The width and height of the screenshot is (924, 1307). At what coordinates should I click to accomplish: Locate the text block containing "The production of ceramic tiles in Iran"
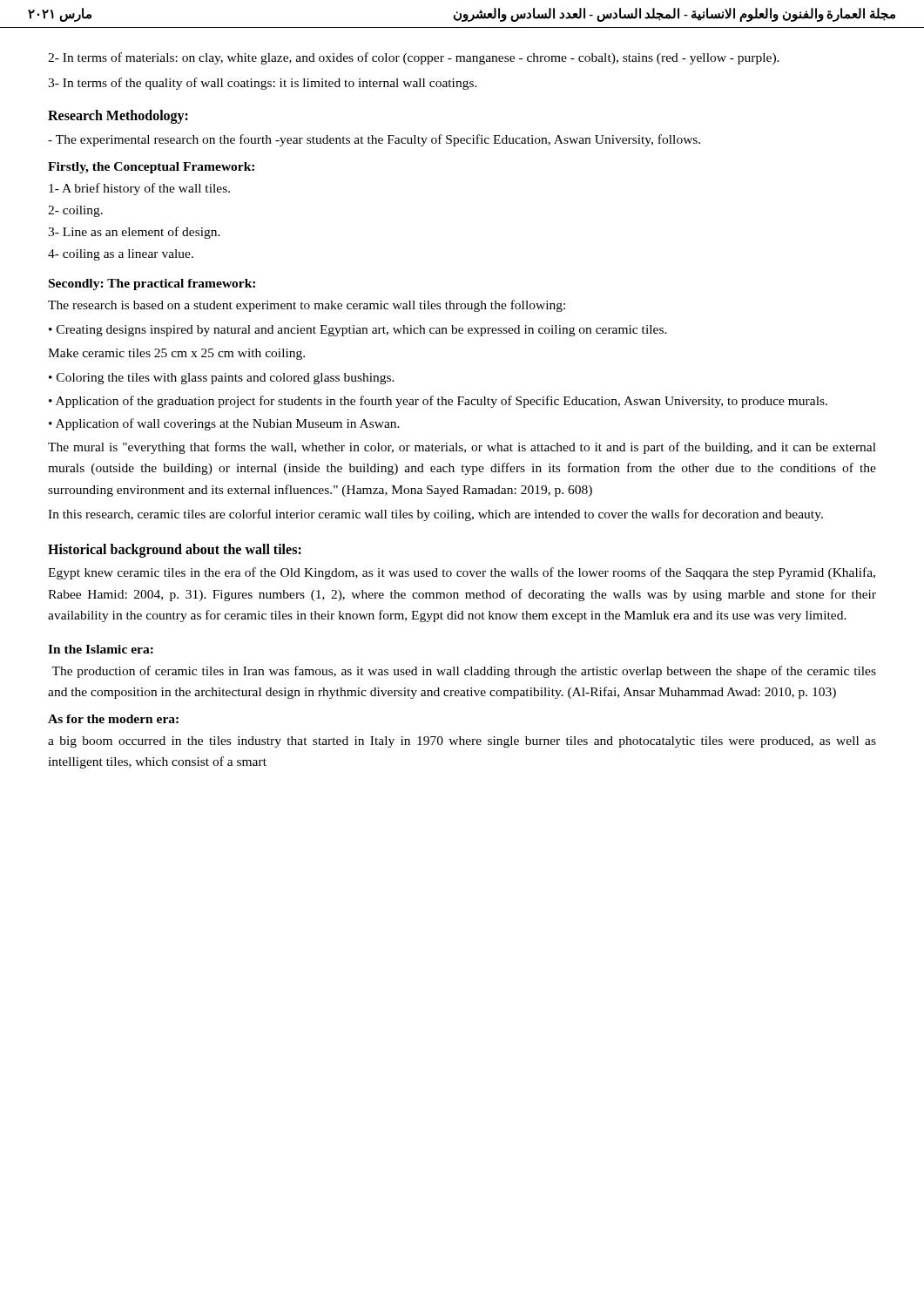click(x=462, y=681)
